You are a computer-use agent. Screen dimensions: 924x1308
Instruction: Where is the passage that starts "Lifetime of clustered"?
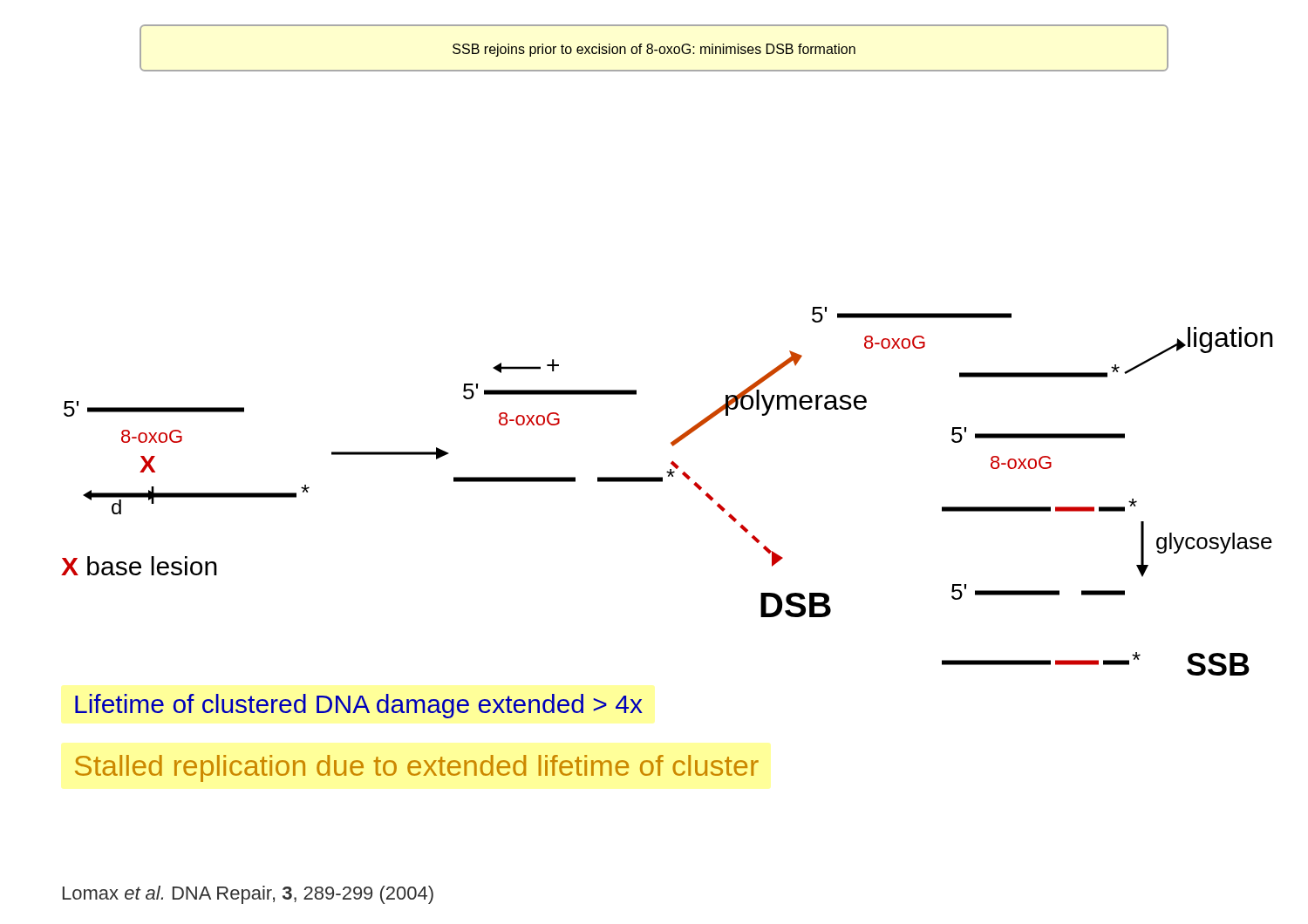[x=358, y=704]
